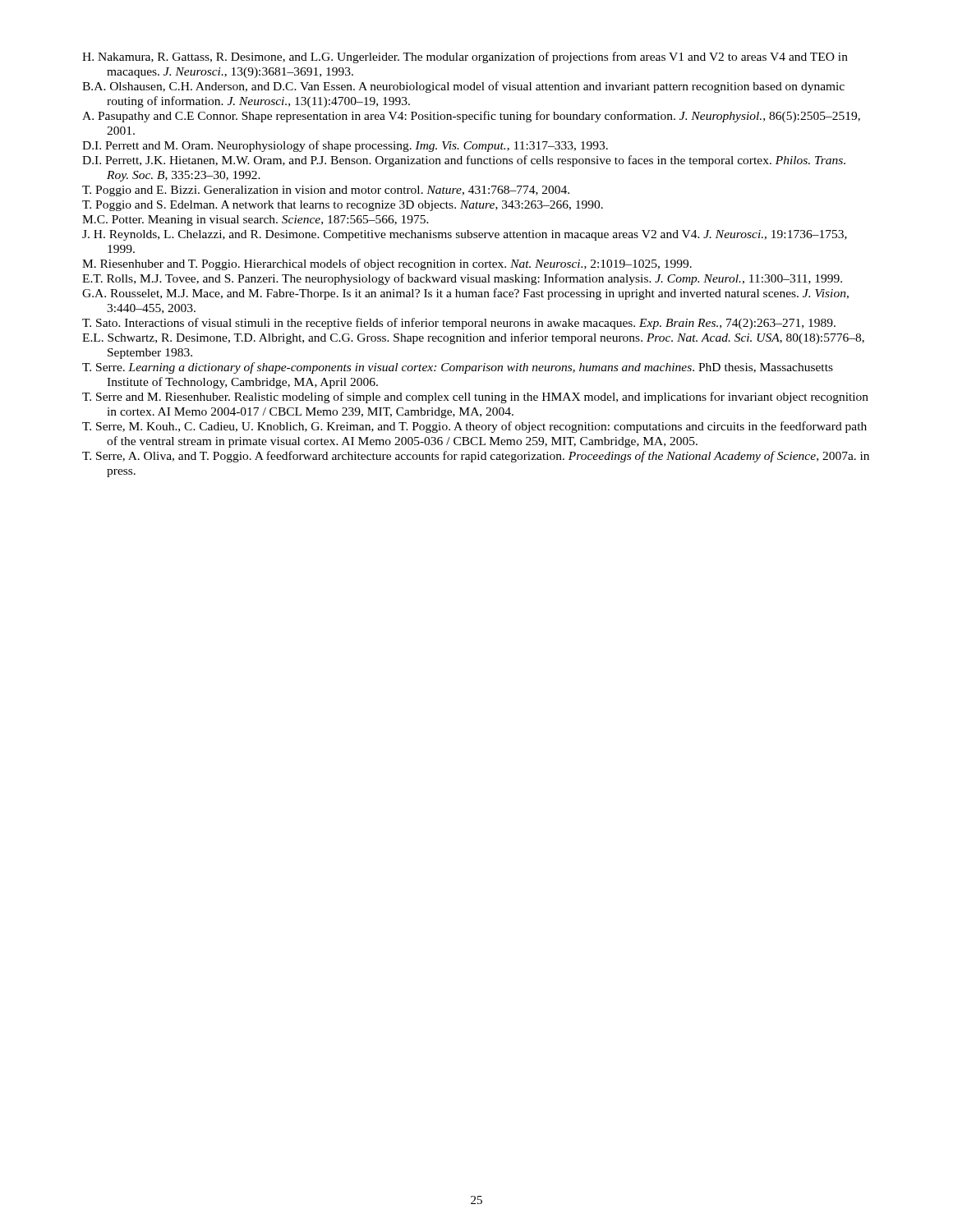Where is the passage that starts "T. Poggio and S."?
The height and width of the screenshot is (1232, 953).
[x=476, y=205]
